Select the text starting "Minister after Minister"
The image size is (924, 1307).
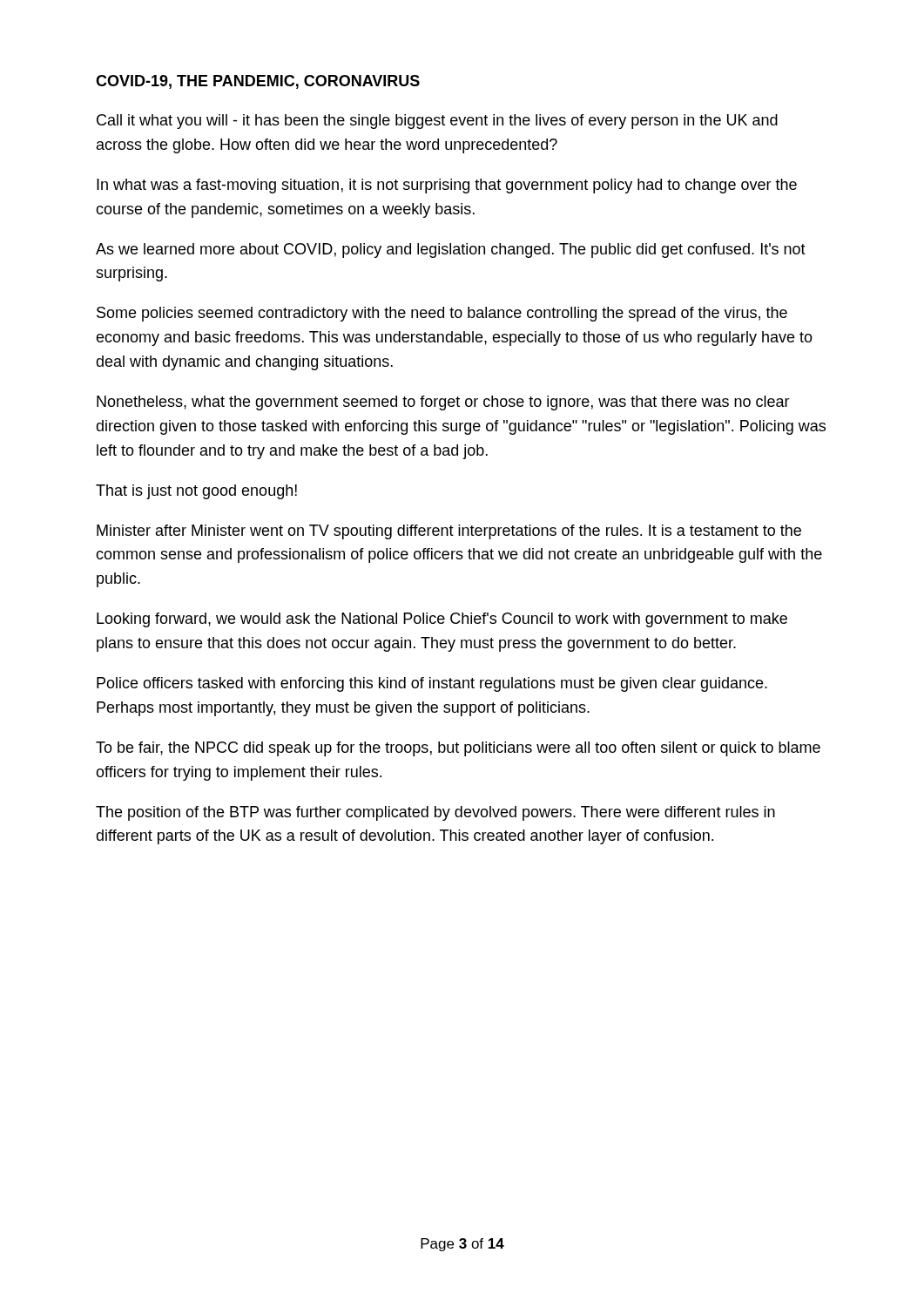tap(459, 555)
